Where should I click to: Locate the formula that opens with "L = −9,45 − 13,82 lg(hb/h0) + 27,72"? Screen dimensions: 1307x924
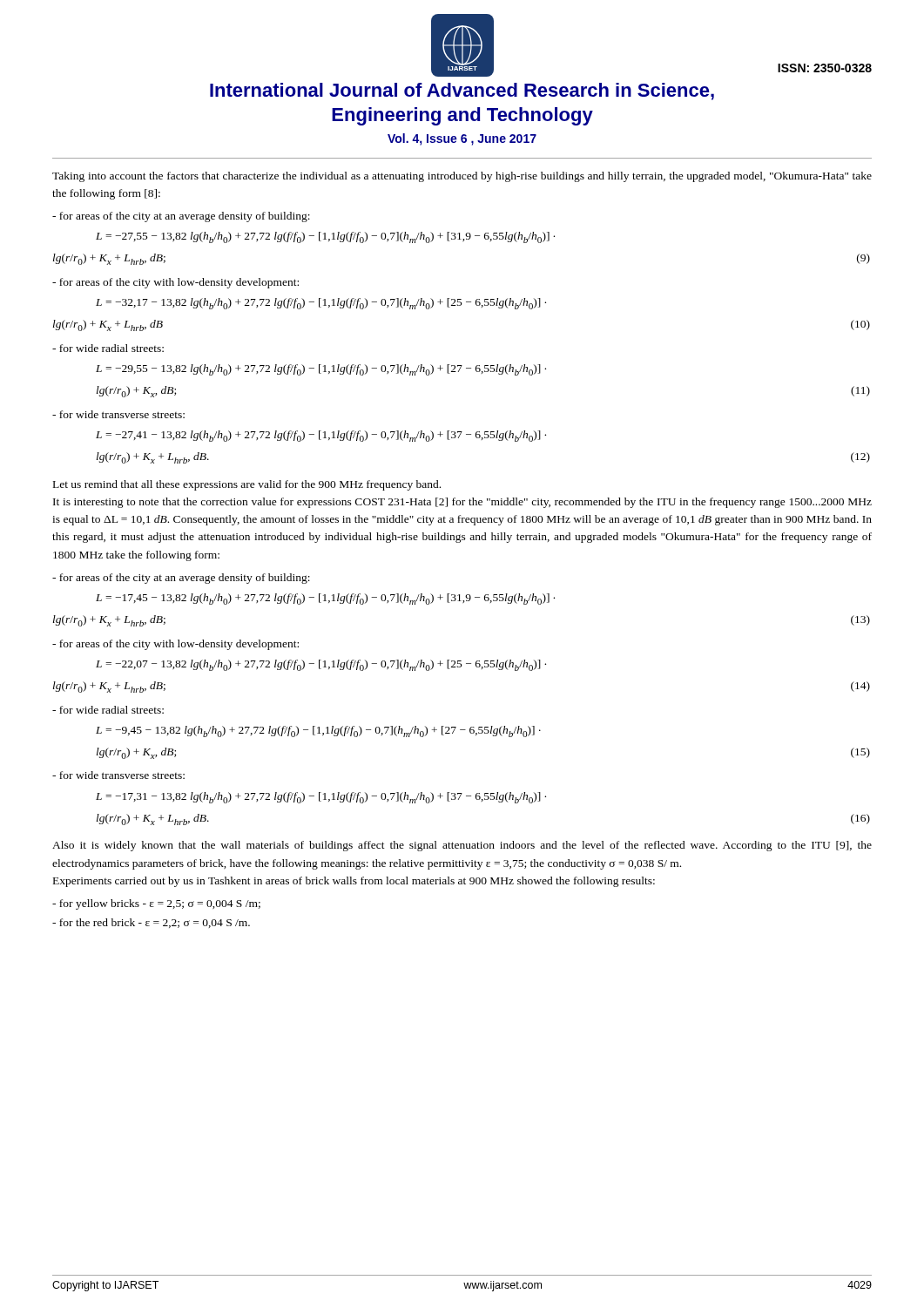tap(484, 742)
